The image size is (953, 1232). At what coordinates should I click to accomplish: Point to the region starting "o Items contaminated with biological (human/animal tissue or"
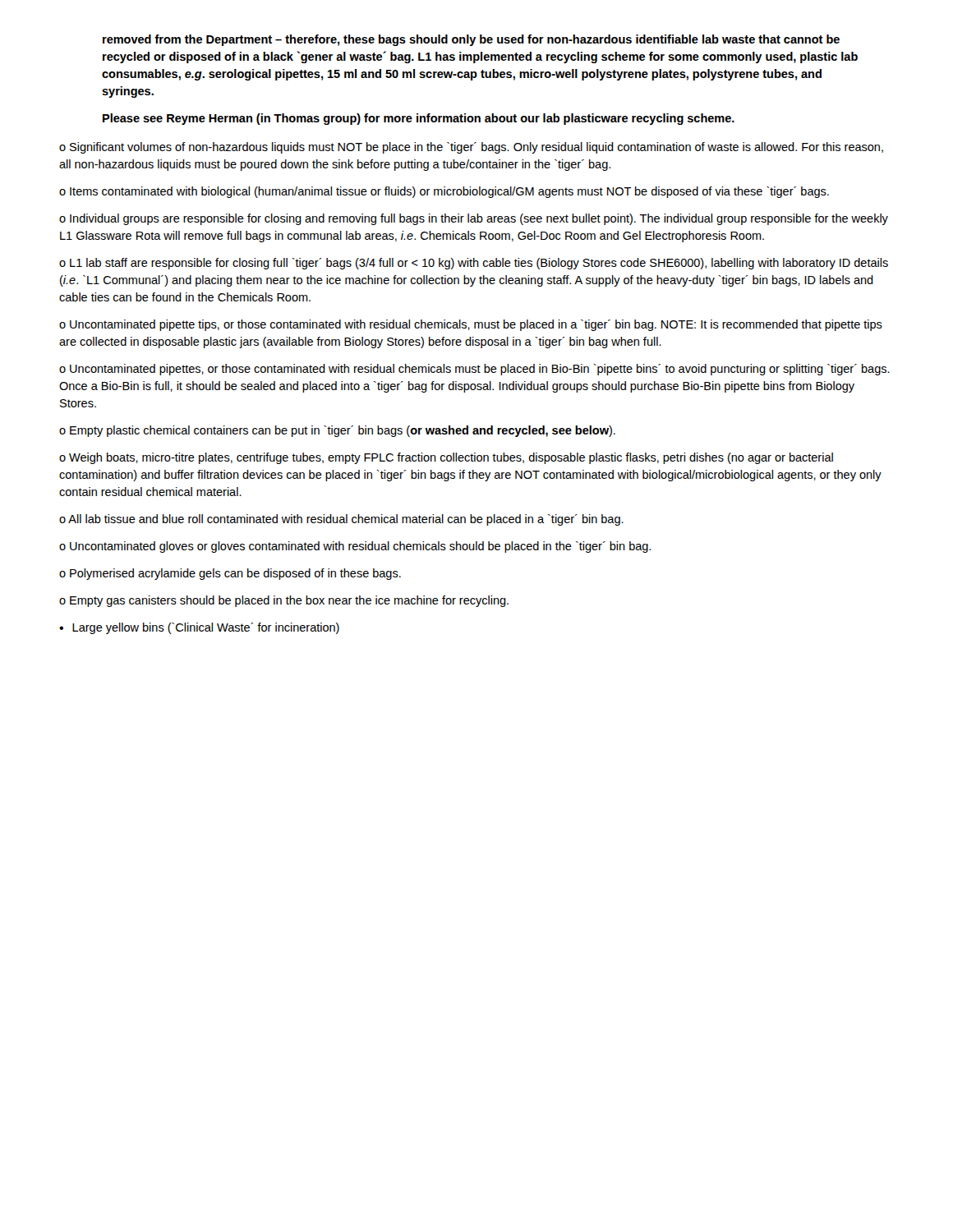pos(476,192)
